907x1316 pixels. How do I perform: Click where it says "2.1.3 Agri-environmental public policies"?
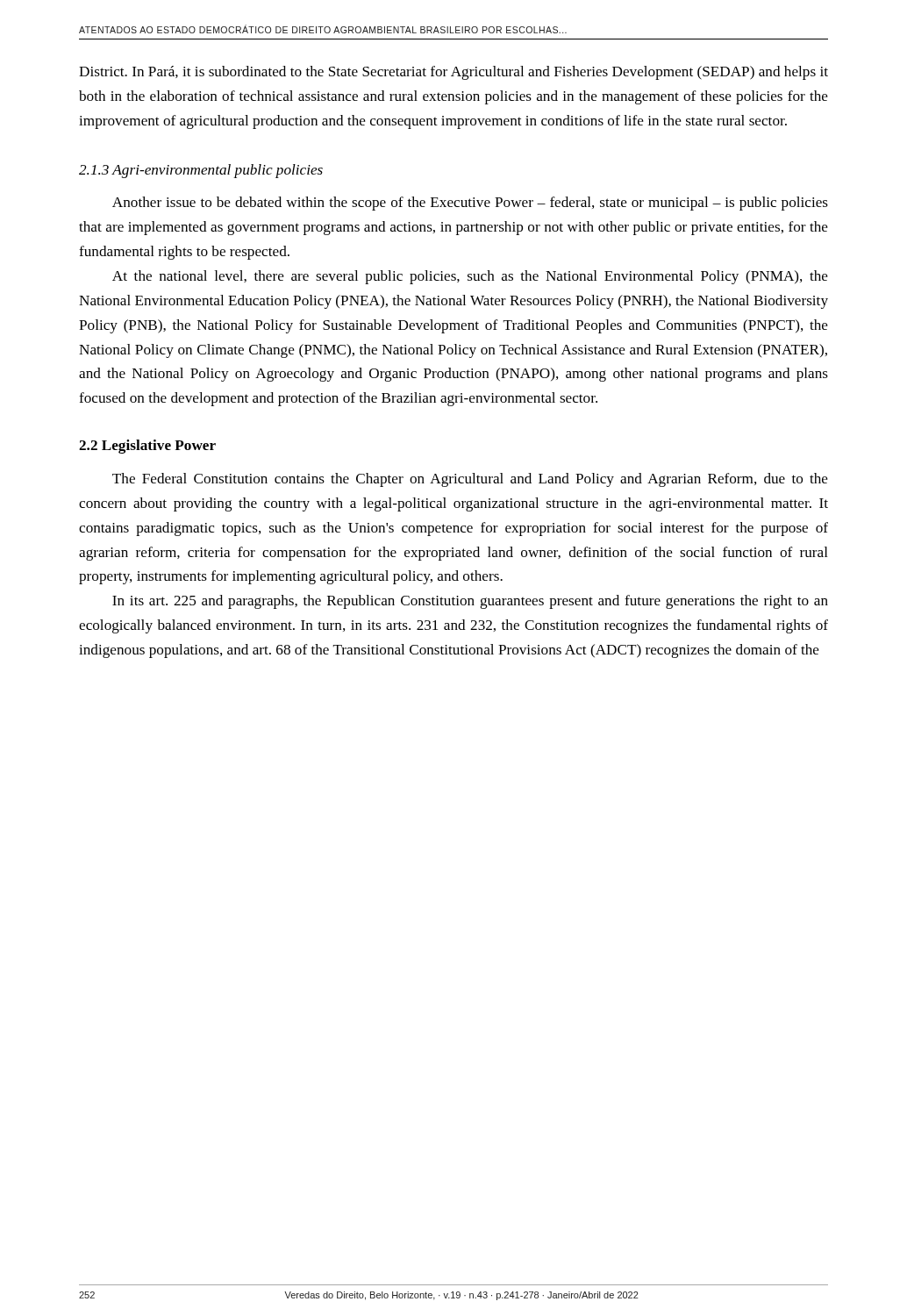coord(201,169)
